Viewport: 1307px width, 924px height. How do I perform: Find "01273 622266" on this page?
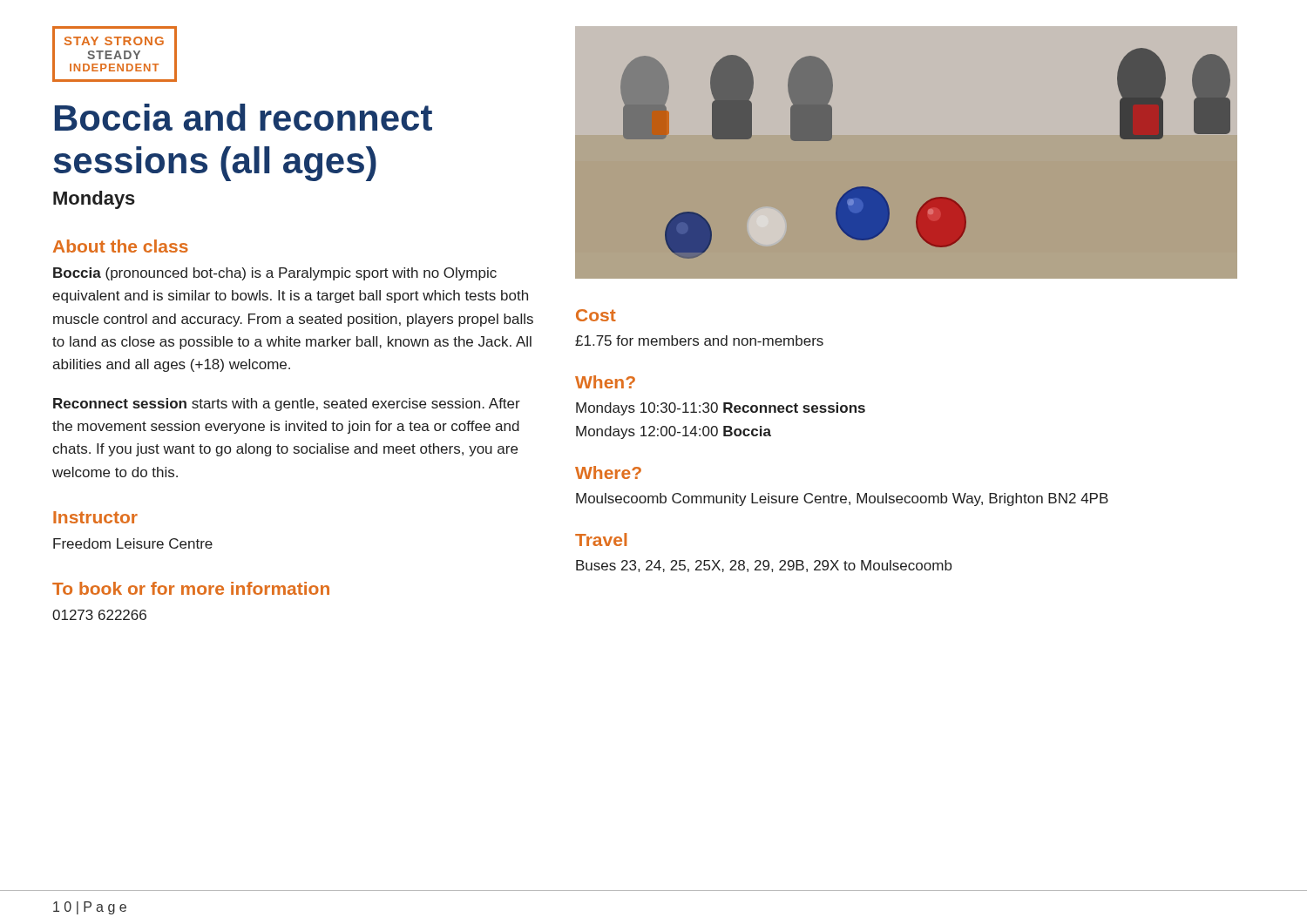[x=100, y=616]
